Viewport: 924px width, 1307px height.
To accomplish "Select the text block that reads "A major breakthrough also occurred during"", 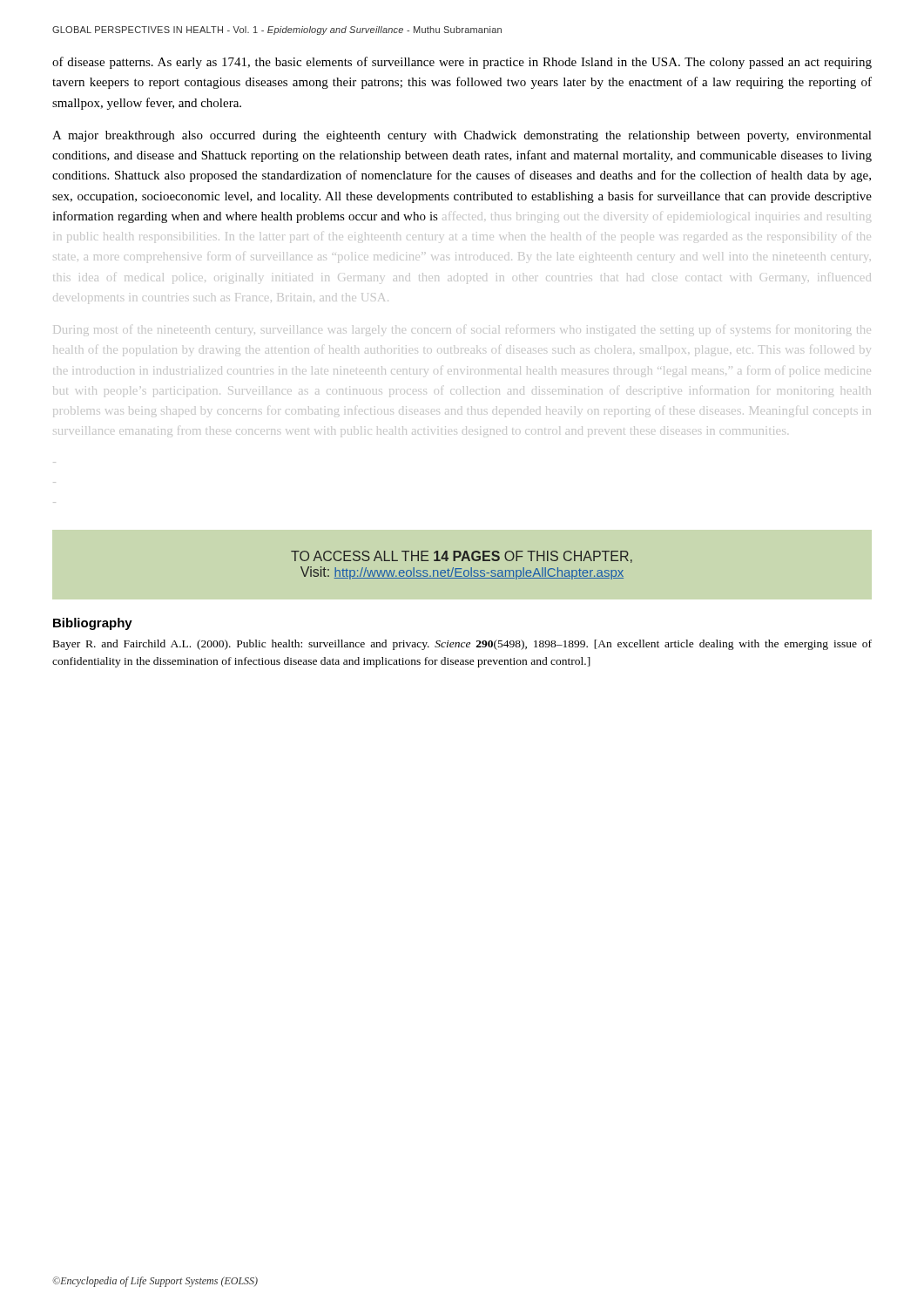I will point(462,216).
